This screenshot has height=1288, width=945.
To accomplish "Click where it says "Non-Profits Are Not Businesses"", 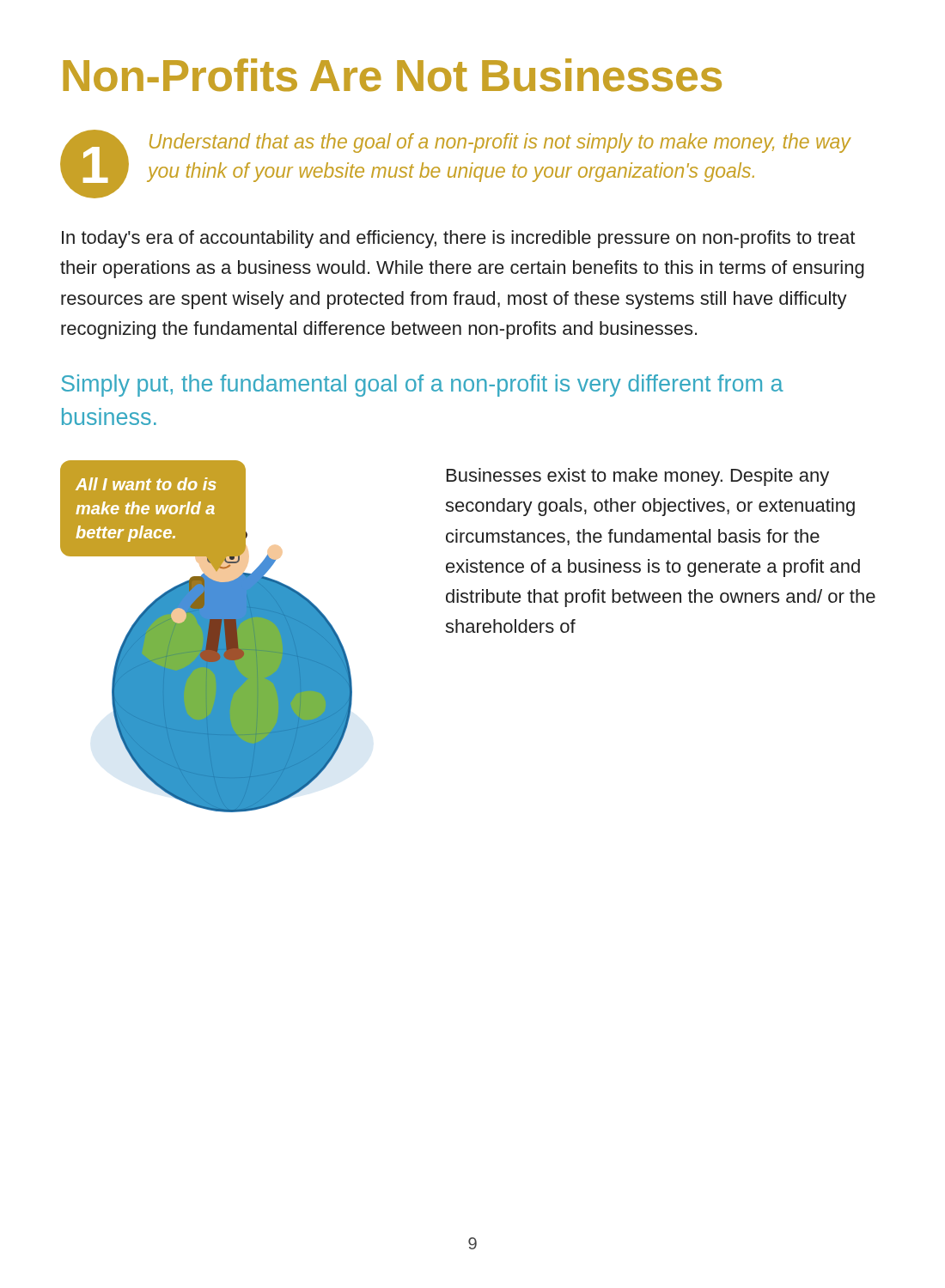I will (x=392, y=76).
